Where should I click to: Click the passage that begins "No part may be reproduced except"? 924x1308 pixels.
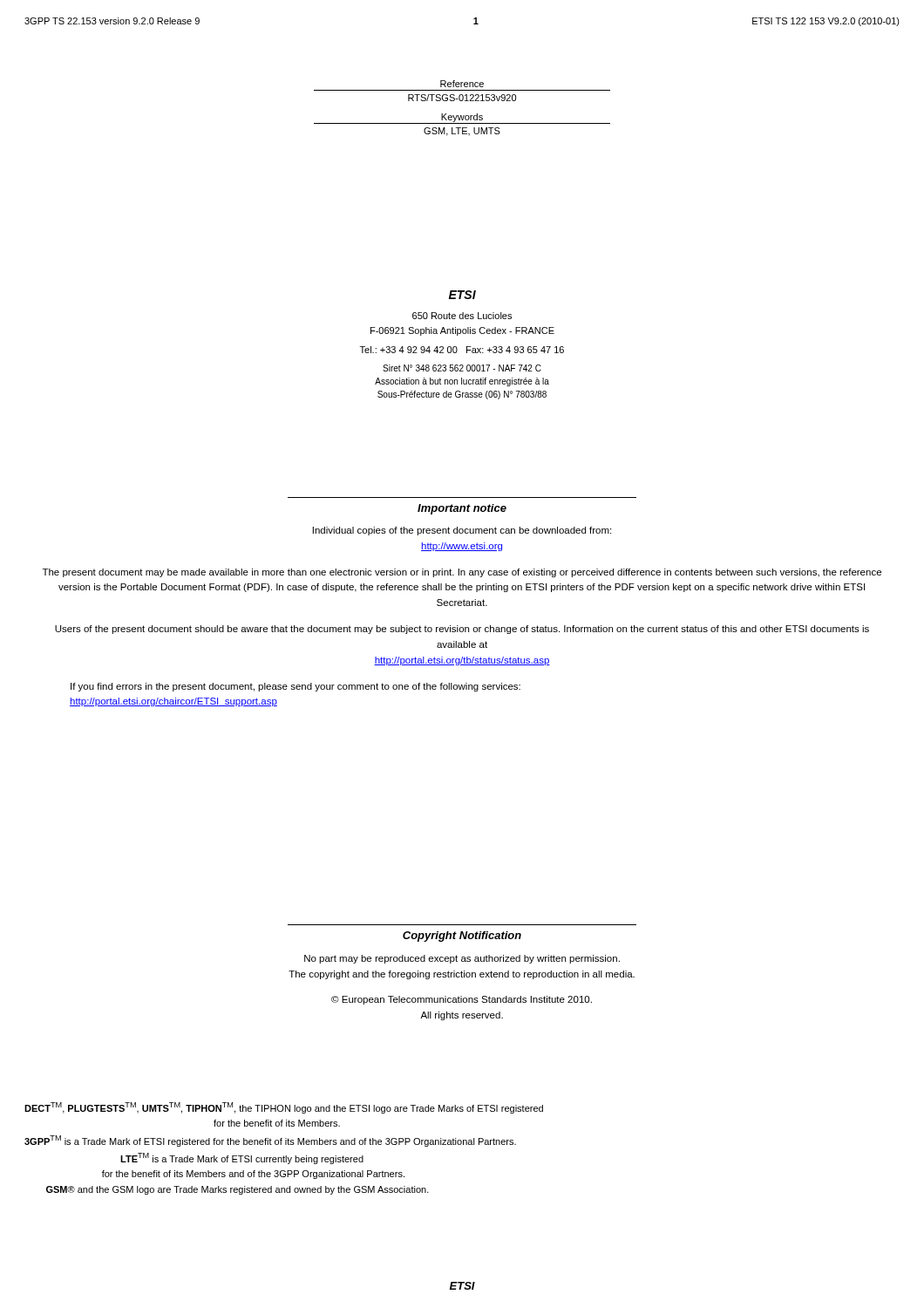(462, 966)
